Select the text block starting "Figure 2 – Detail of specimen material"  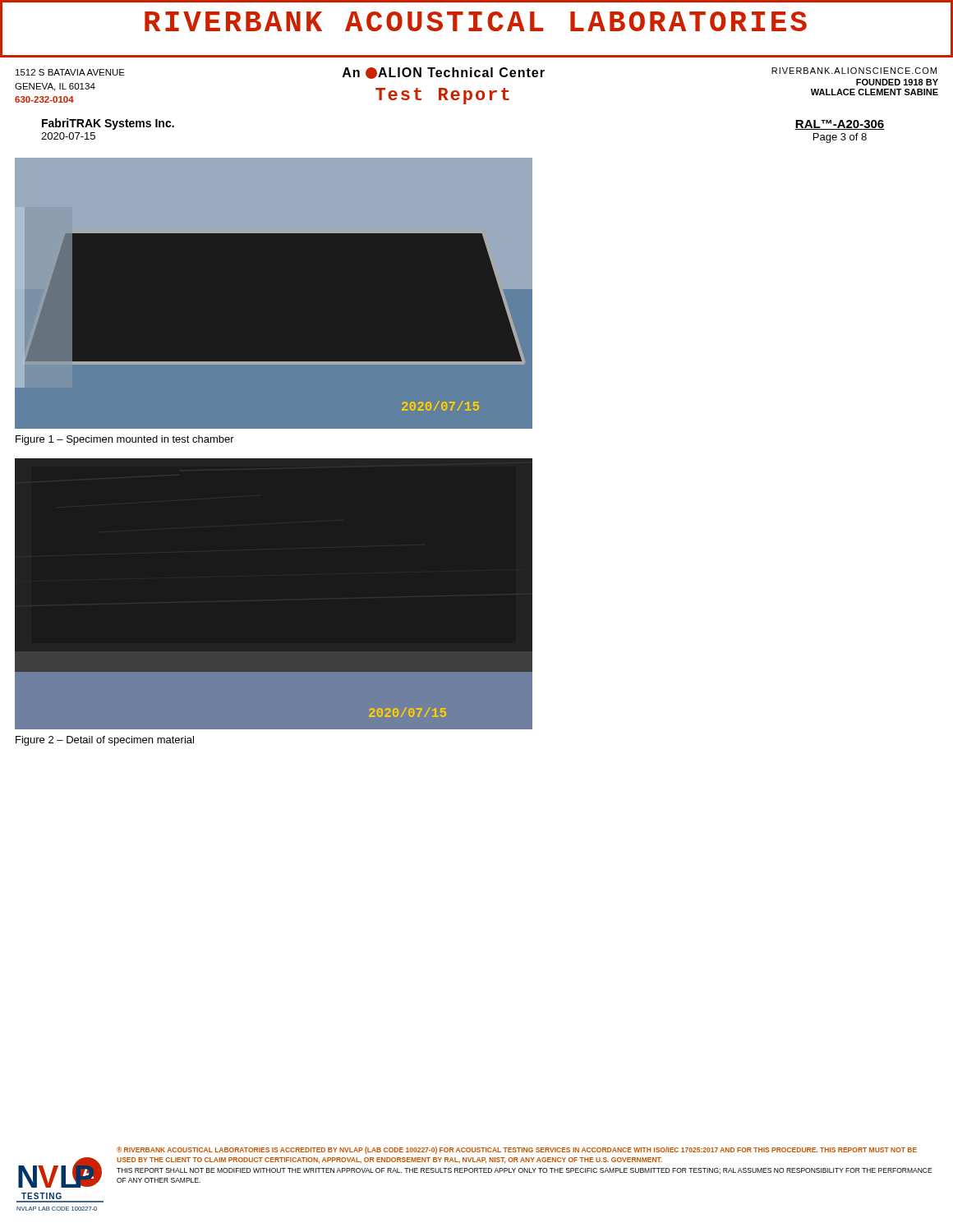[105, 740]
